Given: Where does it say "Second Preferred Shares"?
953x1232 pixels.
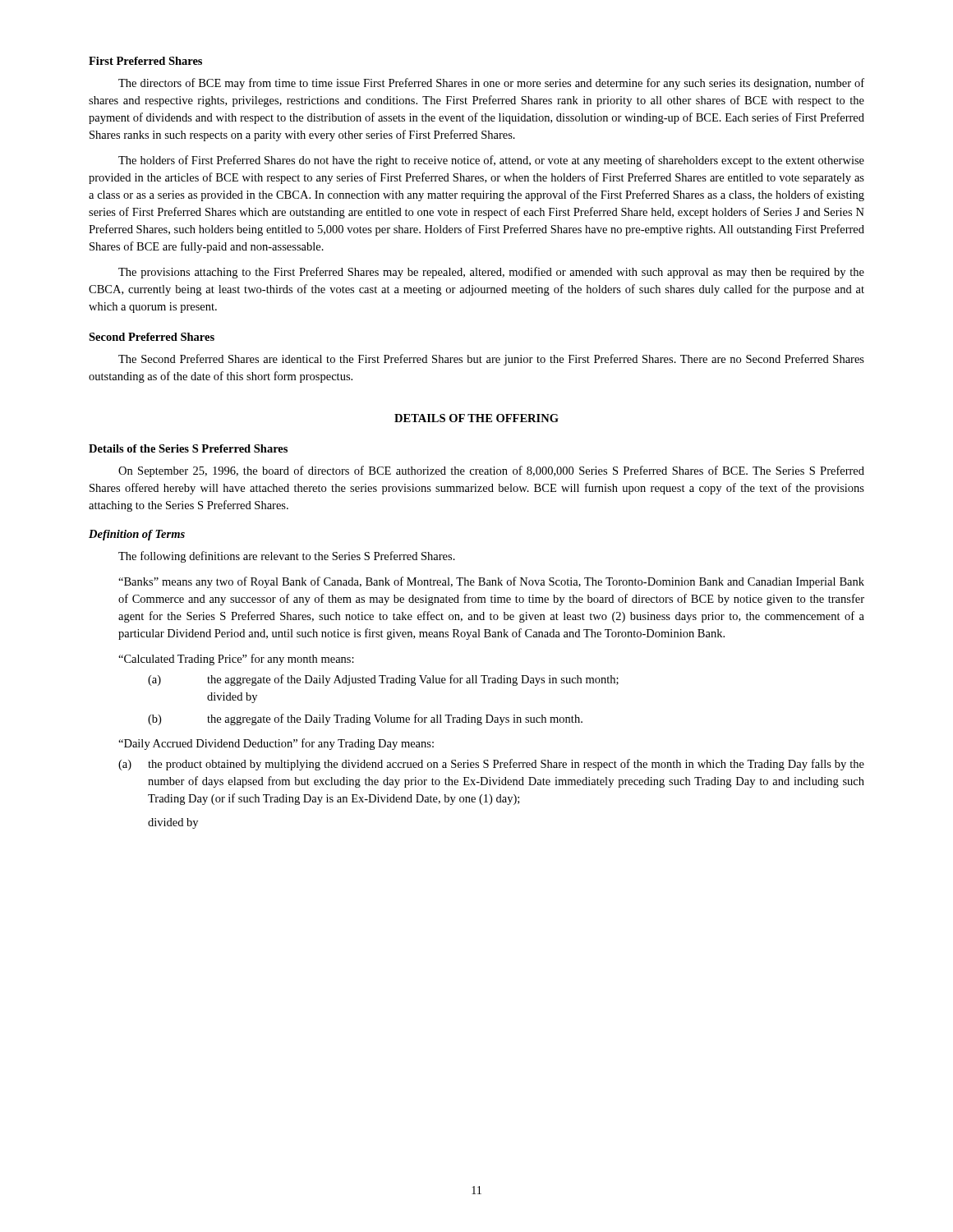Looking at the screenshot, I should tap(152, 337).
